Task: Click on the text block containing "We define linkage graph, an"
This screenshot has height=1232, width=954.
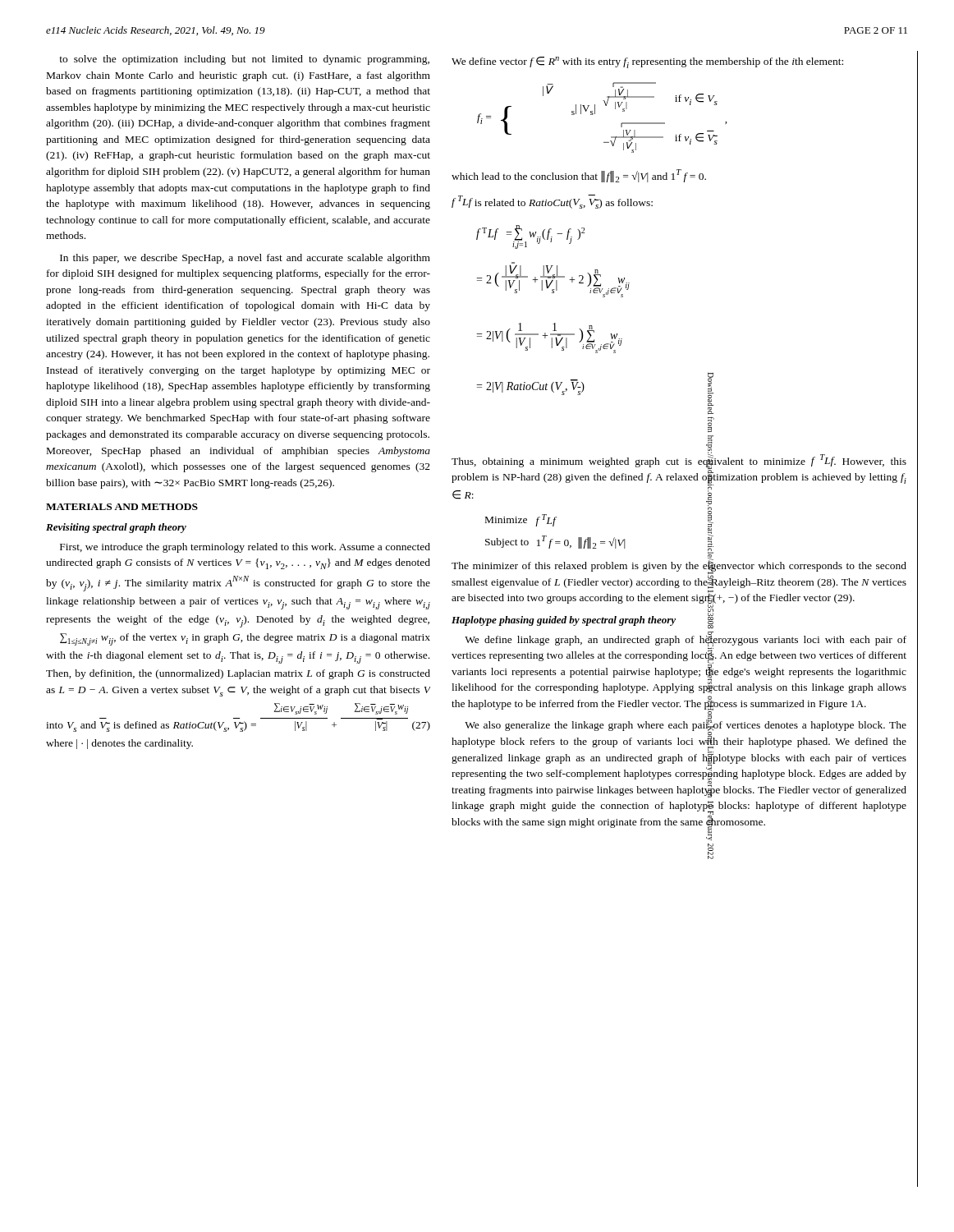Action: click(679, 671)
